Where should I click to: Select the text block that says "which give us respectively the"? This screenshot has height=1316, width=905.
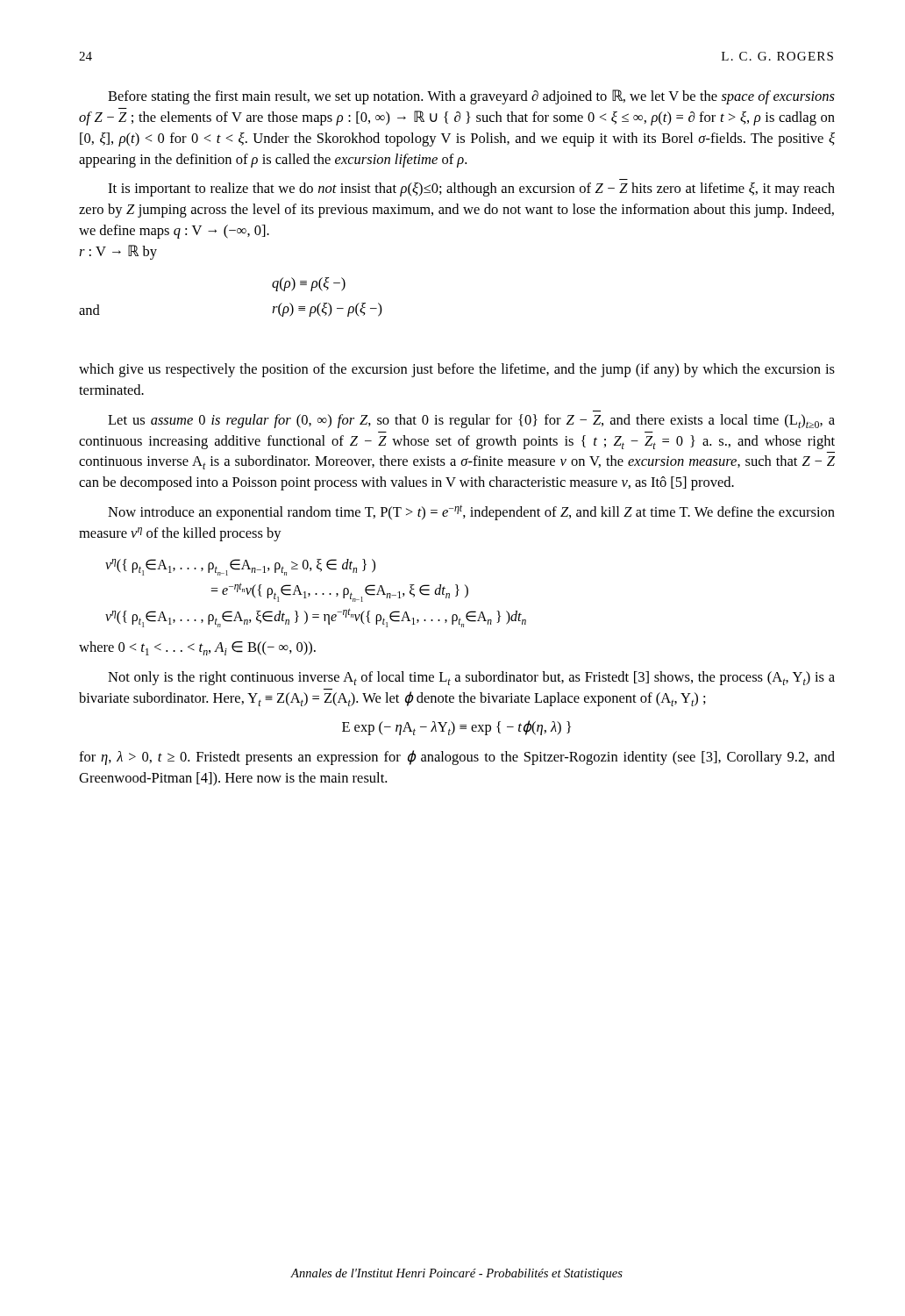[457, 380]
